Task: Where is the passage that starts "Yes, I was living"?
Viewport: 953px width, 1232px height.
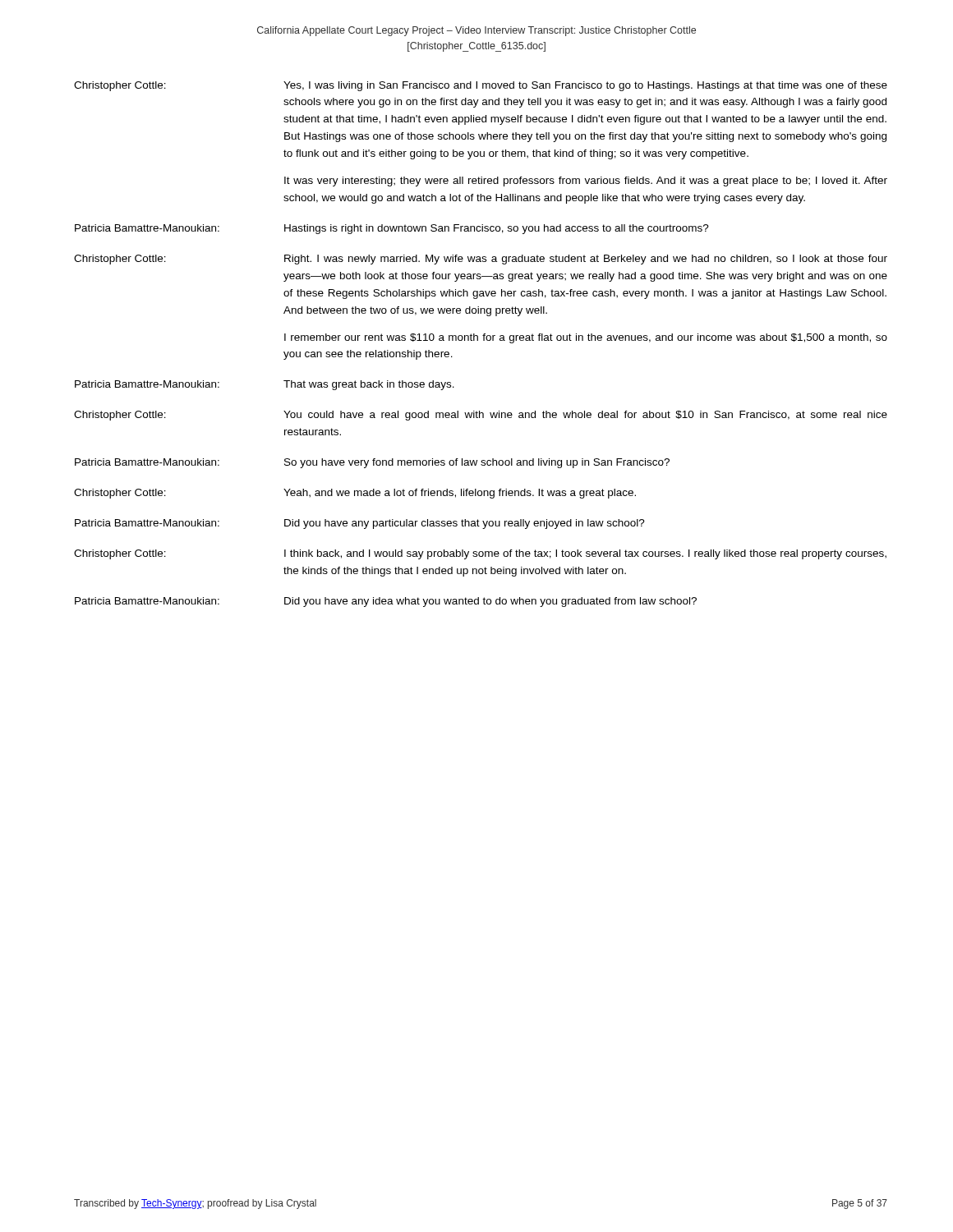Action: 585,142
